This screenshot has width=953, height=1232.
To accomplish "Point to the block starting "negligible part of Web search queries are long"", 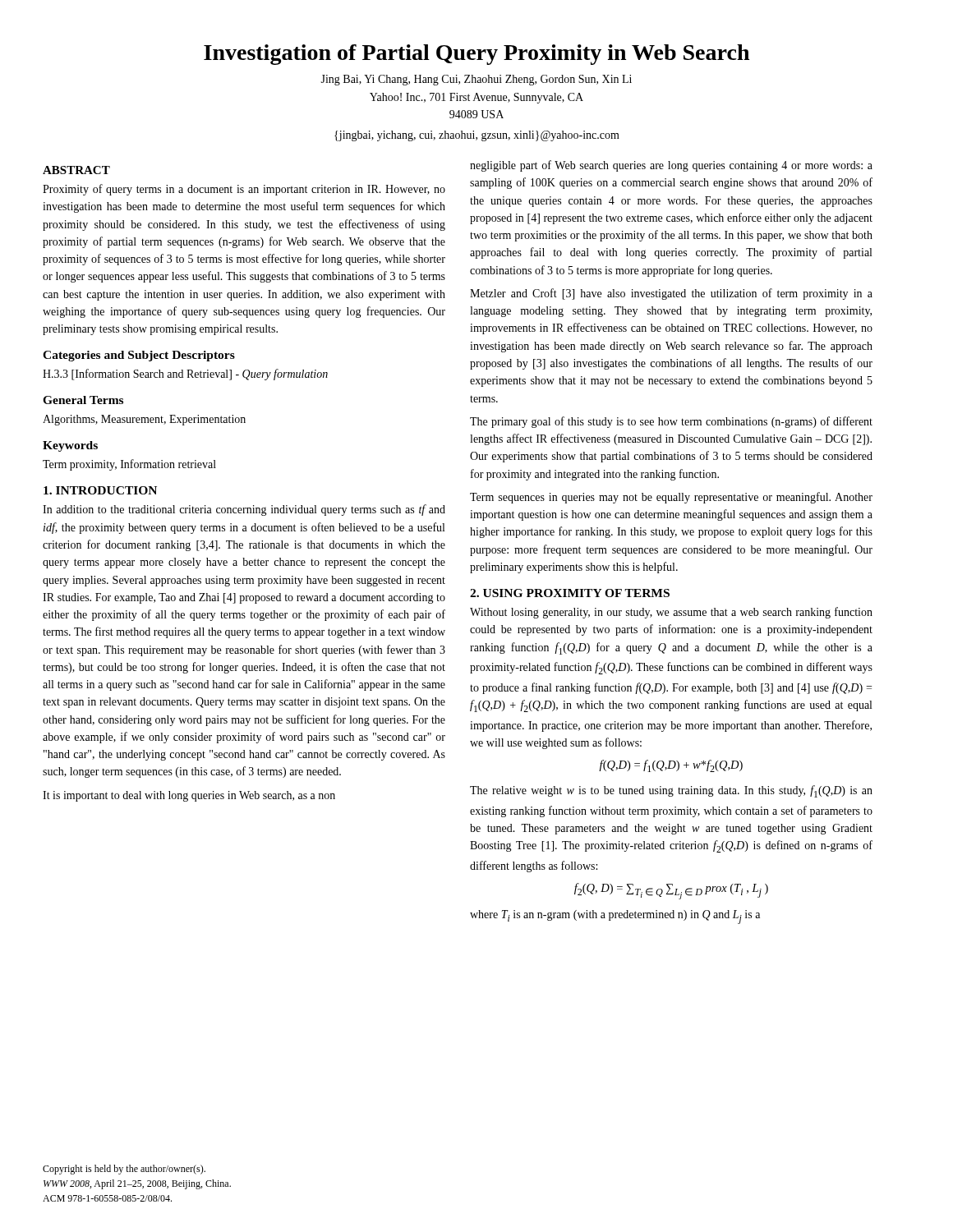I will coord(671,218).
